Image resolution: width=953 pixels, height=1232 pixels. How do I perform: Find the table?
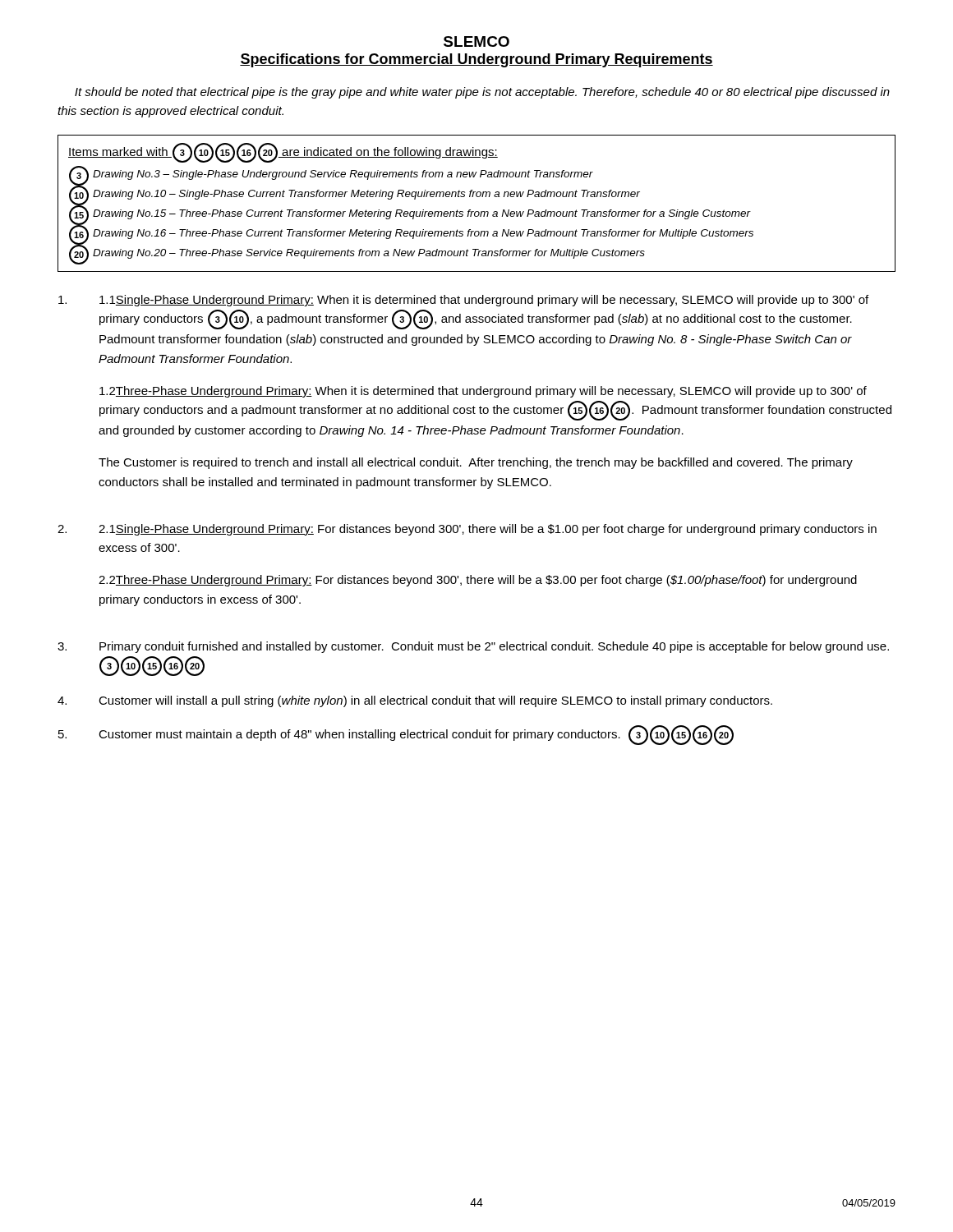click(476, 203)
